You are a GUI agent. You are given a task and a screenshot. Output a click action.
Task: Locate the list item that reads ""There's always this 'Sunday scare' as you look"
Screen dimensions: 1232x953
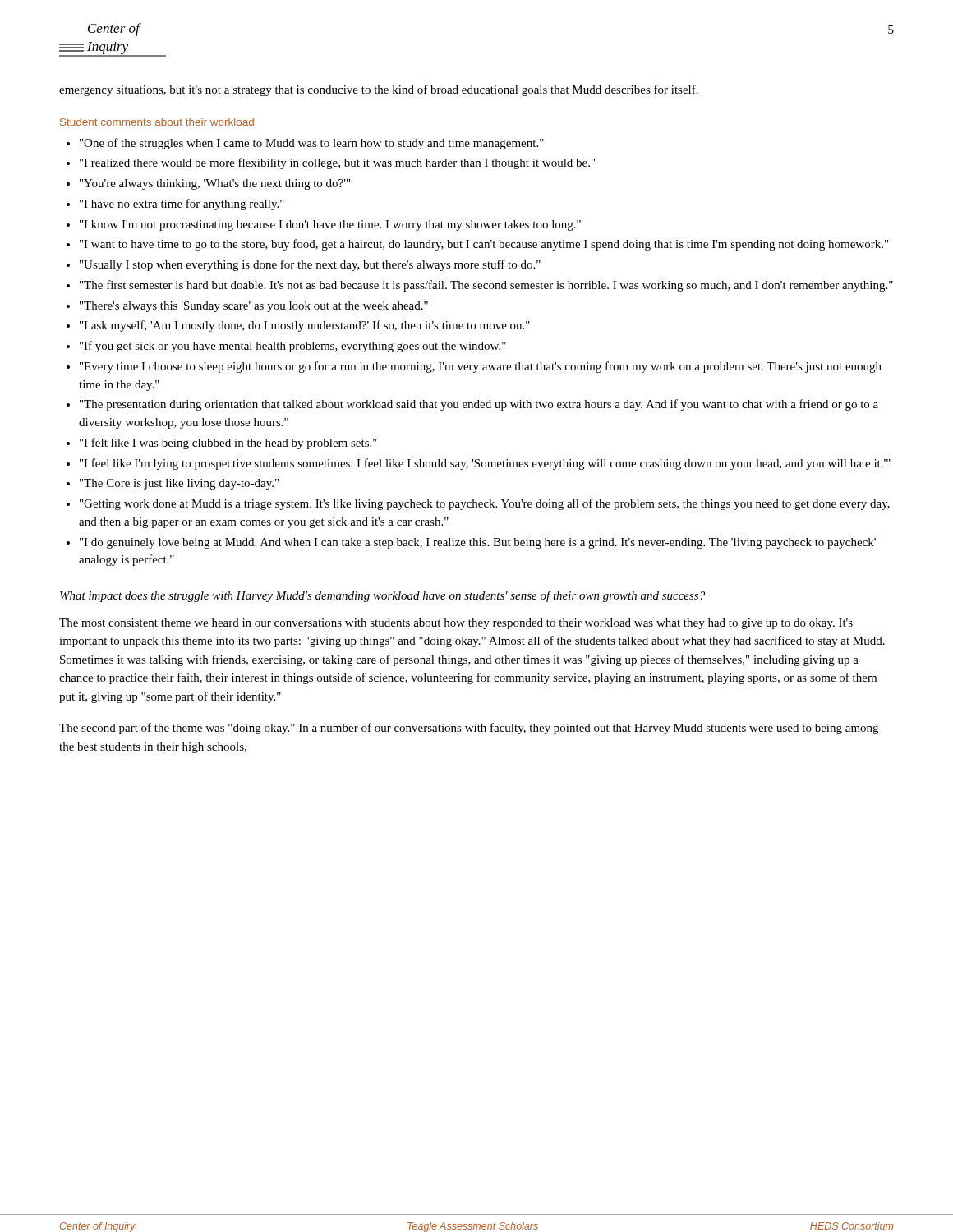254,305
